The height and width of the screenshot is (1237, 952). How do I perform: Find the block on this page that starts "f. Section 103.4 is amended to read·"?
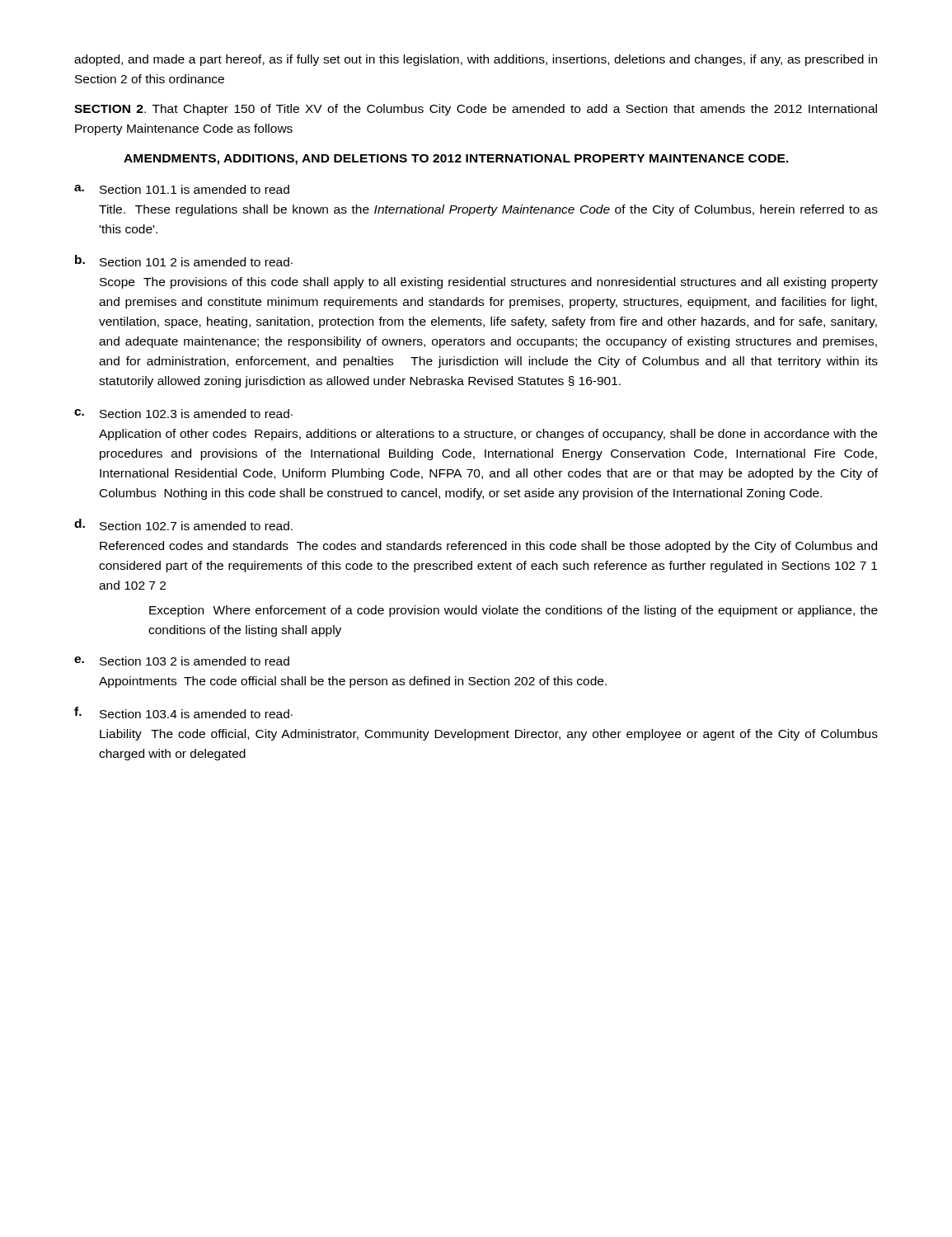click(x=476, y=737)
